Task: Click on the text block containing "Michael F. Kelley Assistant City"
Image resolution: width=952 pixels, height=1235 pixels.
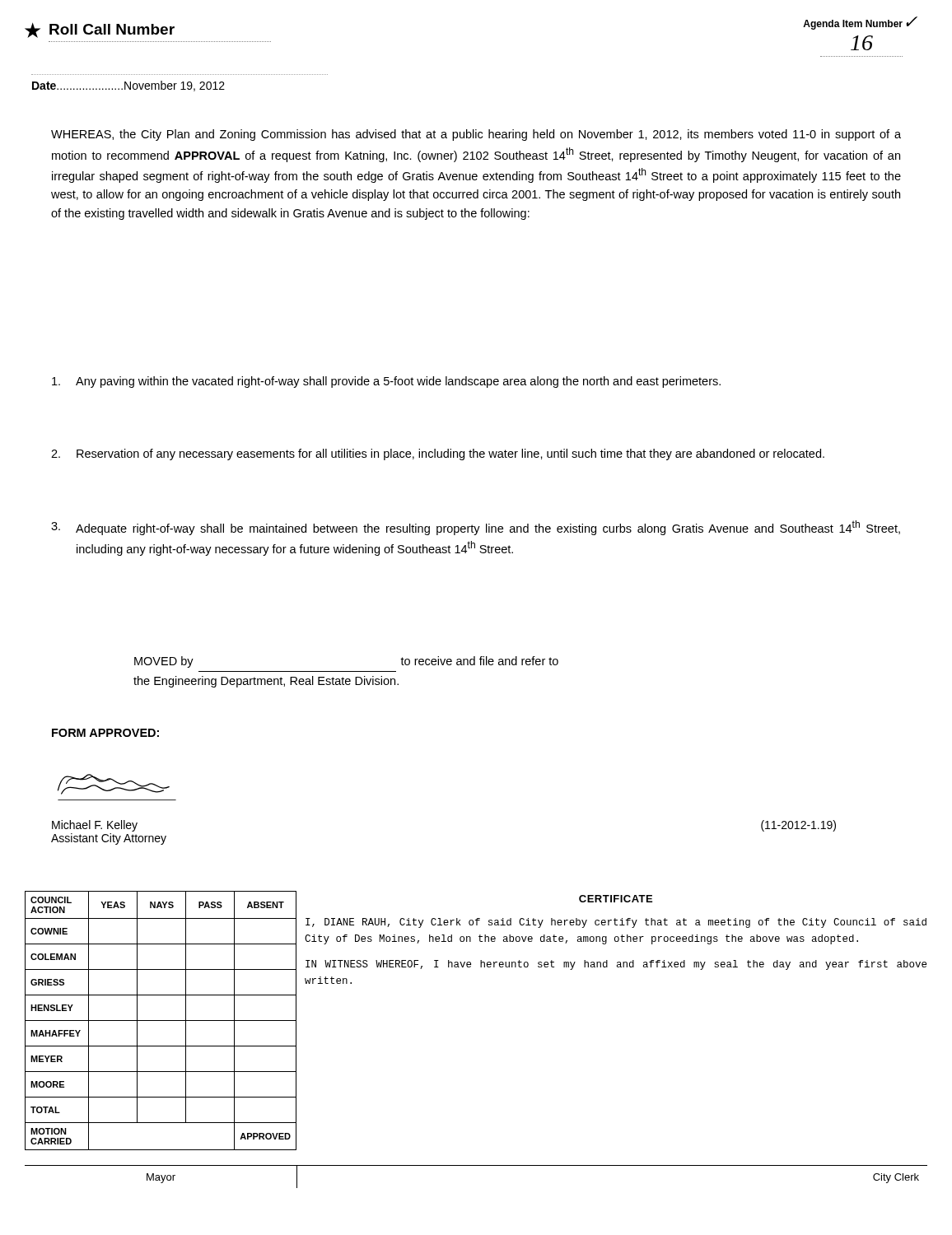Action: click(x=109, y=832)
